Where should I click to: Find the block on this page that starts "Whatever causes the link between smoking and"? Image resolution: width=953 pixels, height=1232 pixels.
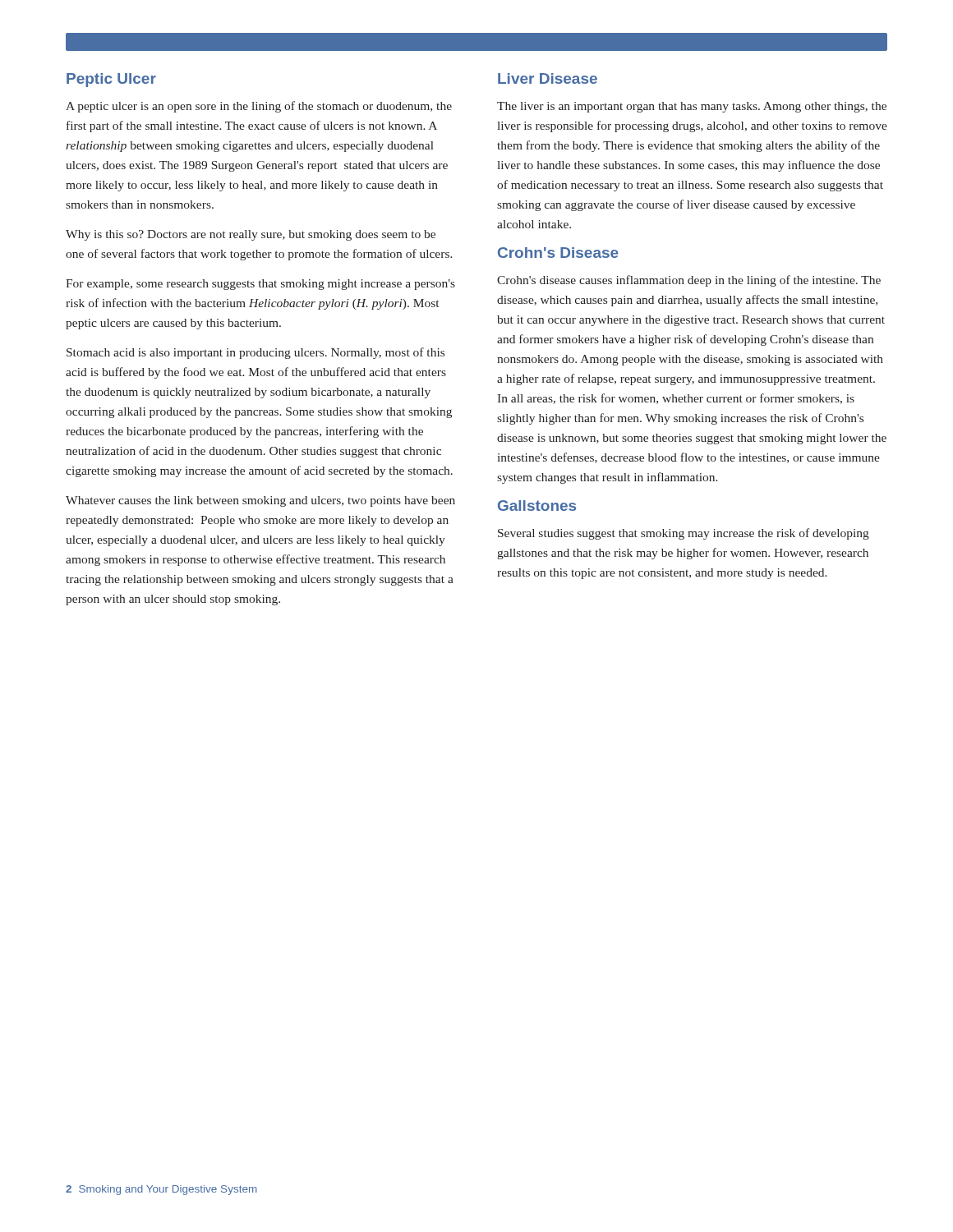point(261,550)
